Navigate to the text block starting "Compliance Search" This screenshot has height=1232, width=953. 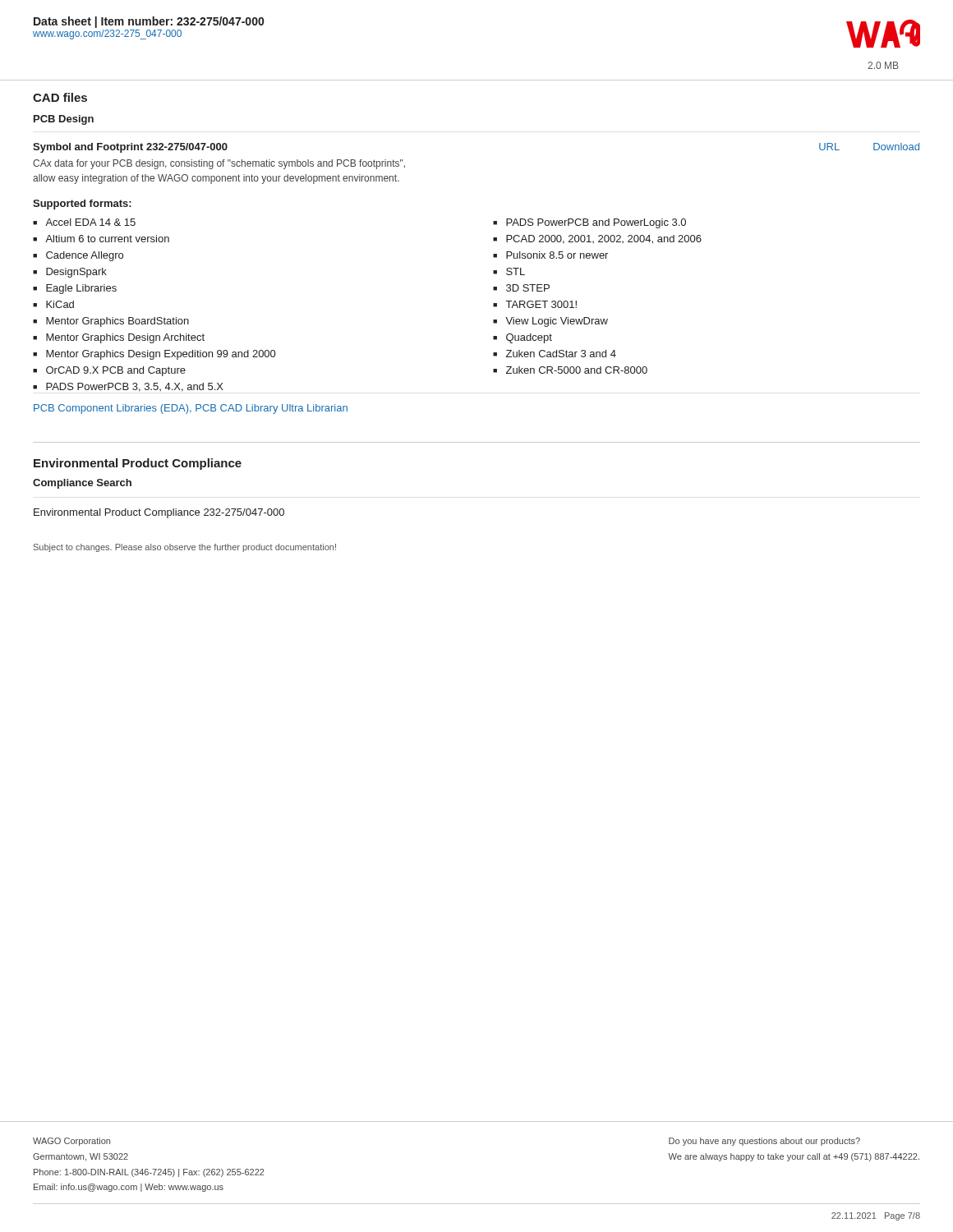(82, 483)
